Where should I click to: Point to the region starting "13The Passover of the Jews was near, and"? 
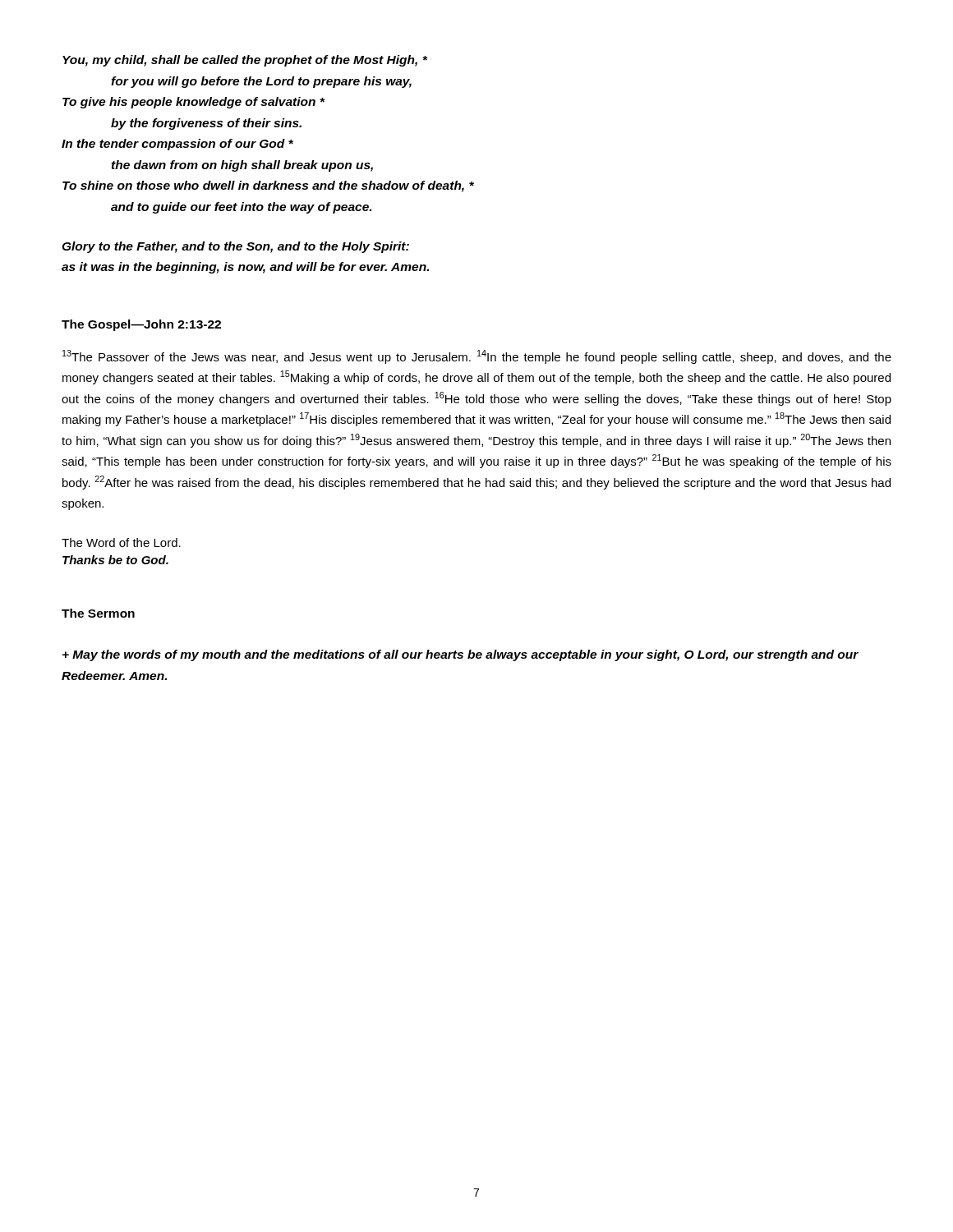[476, 429]
